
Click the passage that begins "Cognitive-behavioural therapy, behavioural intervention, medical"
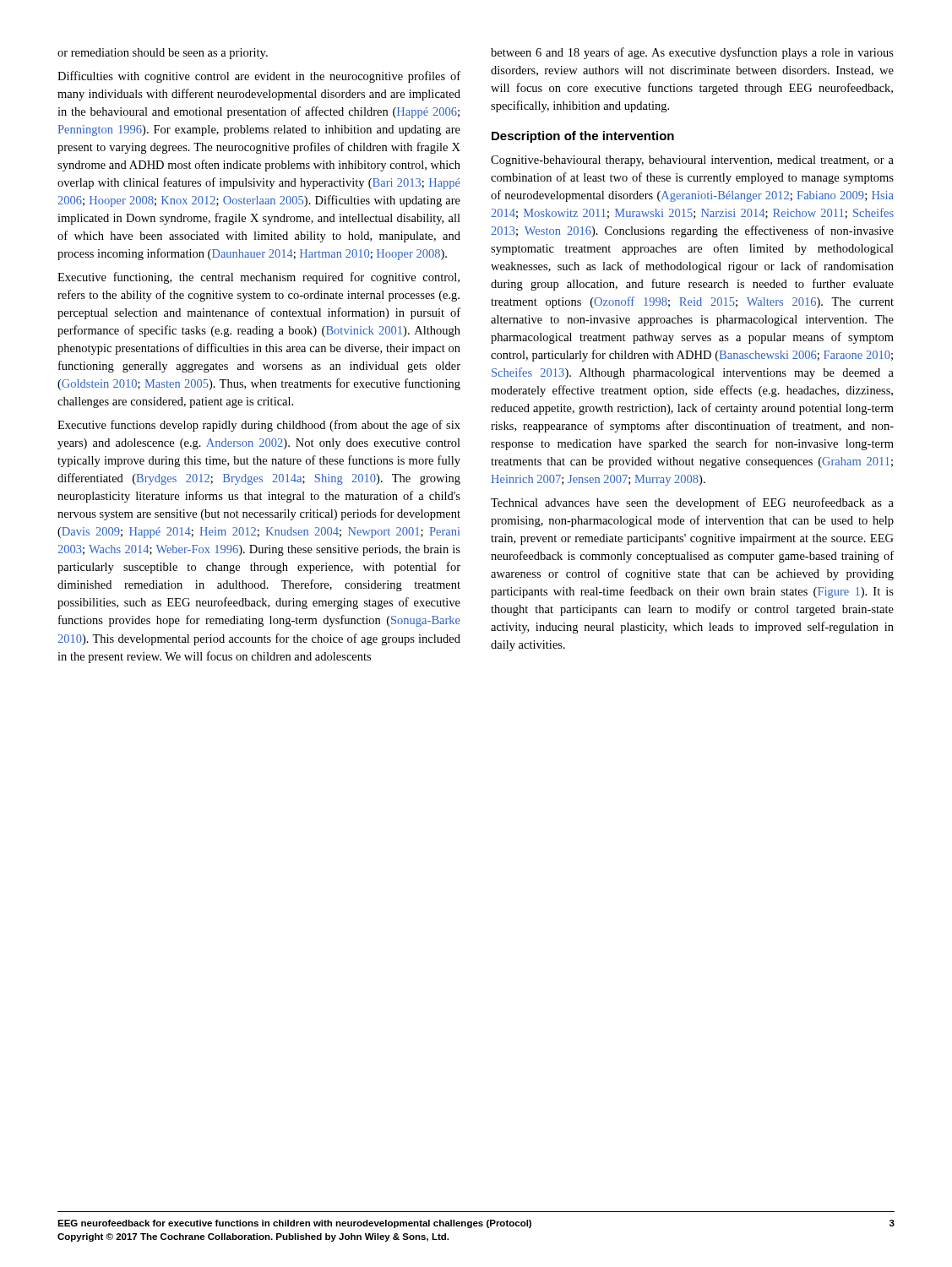click(692, 403)
